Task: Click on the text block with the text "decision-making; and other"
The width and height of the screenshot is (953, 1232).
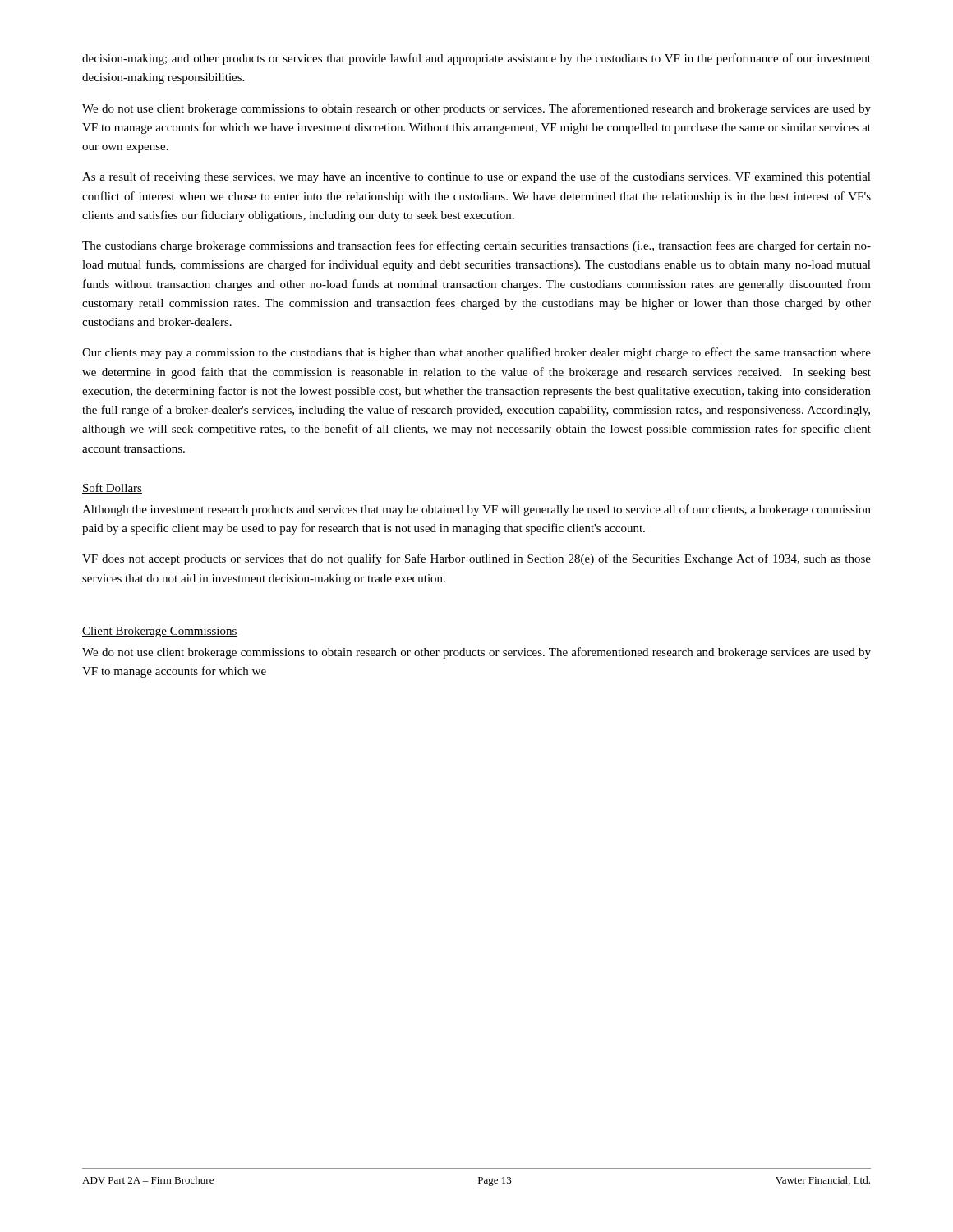Action: point(476,68)
